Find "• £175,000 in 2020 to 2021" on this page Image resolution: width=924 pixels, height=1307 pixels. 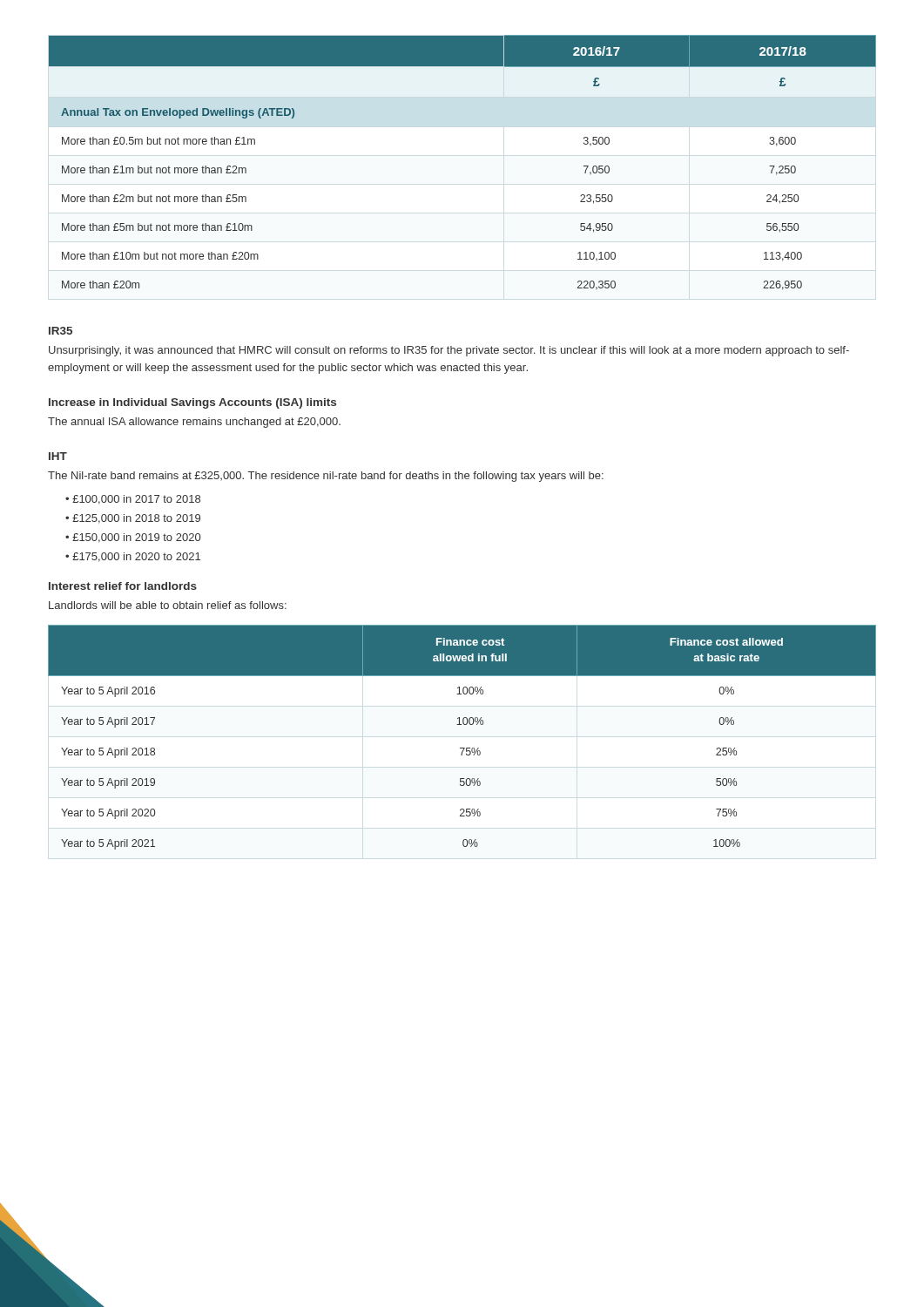coord(133,556)
